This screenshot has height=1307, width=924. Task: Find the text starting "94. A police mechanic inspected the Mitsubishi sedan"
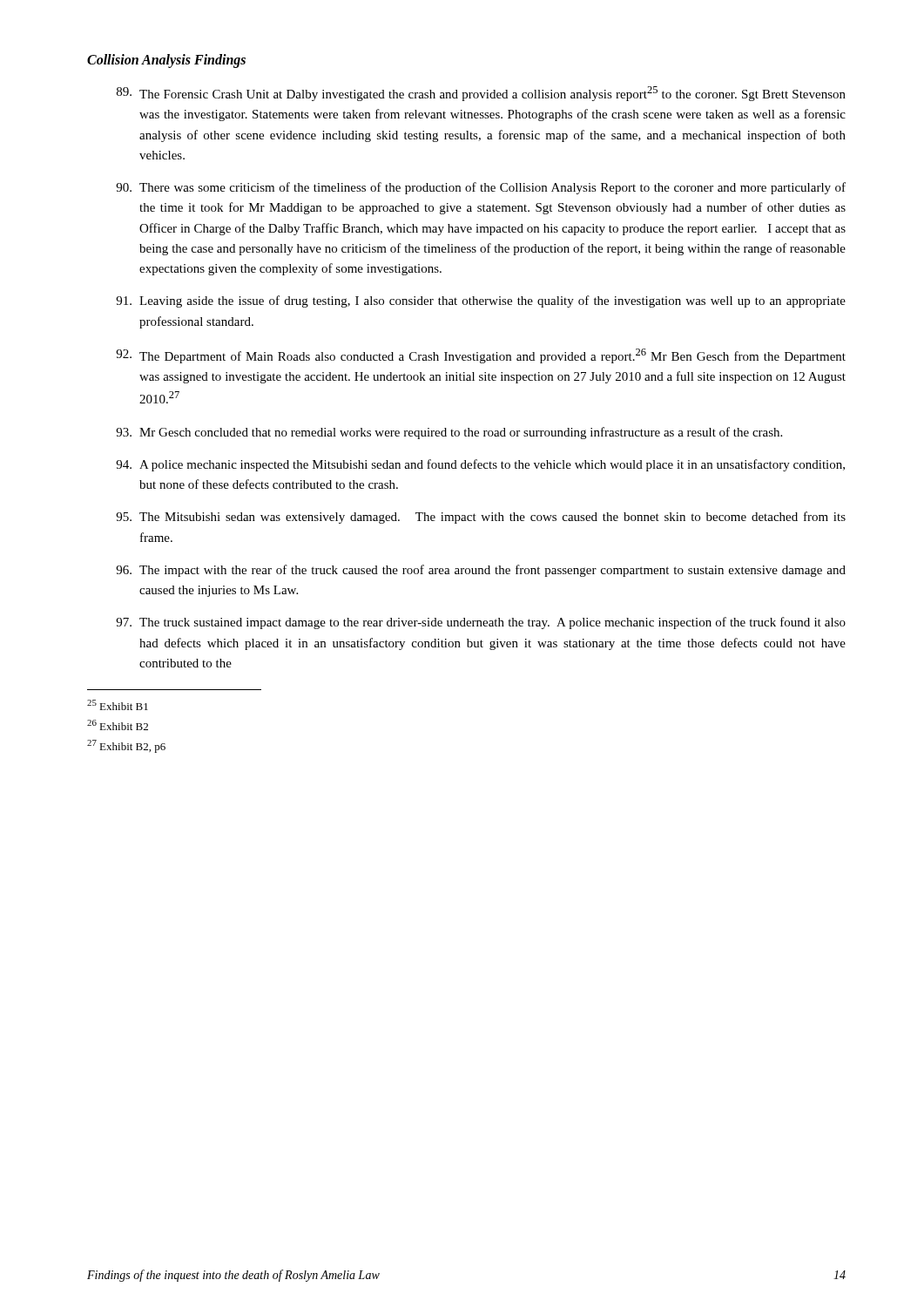point(466,475)
